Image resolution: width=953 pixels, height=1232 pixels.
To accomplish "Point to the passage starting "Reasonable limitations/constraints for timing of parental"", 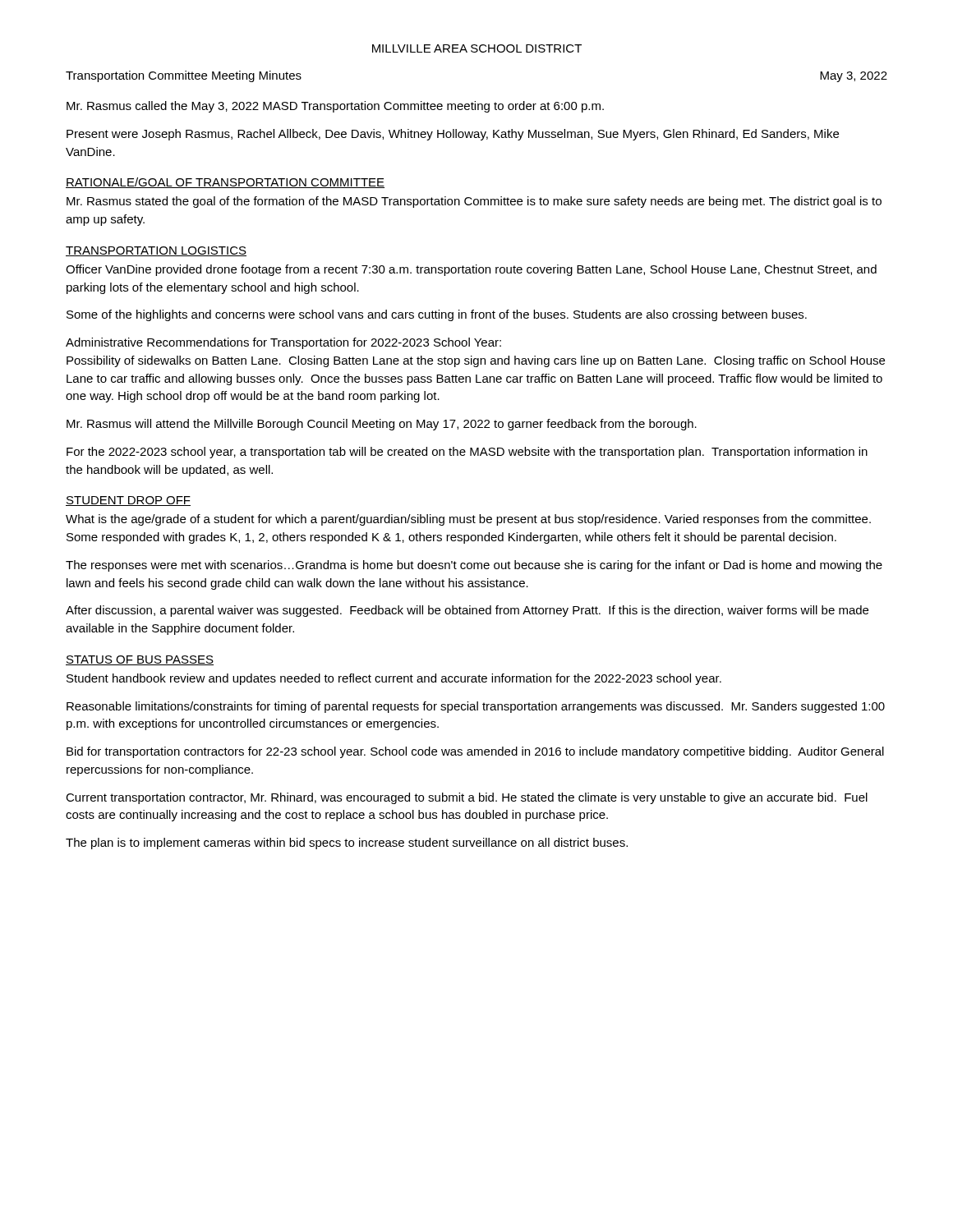I will point(476,715).
